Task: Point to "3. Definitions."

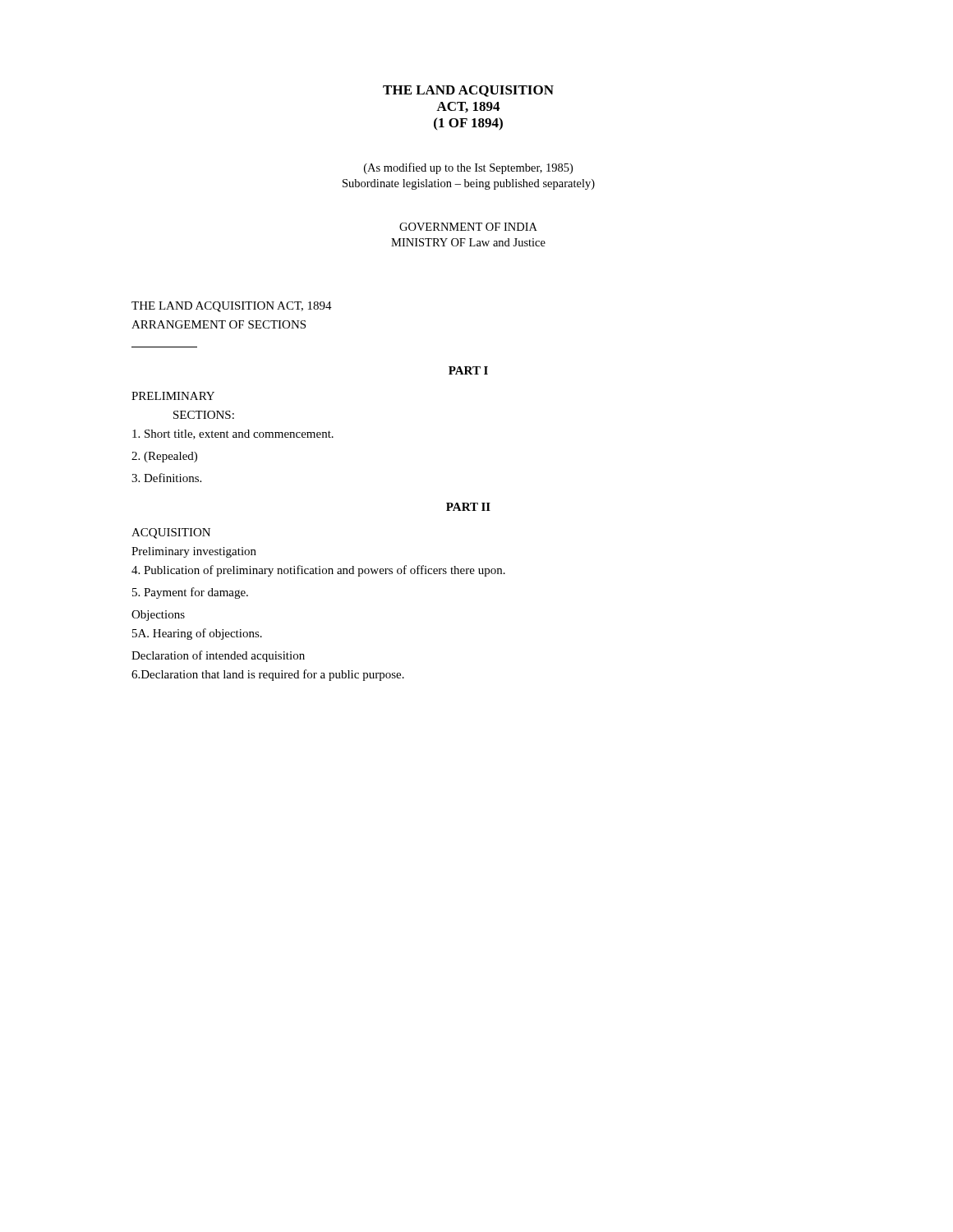Action: 167,478
